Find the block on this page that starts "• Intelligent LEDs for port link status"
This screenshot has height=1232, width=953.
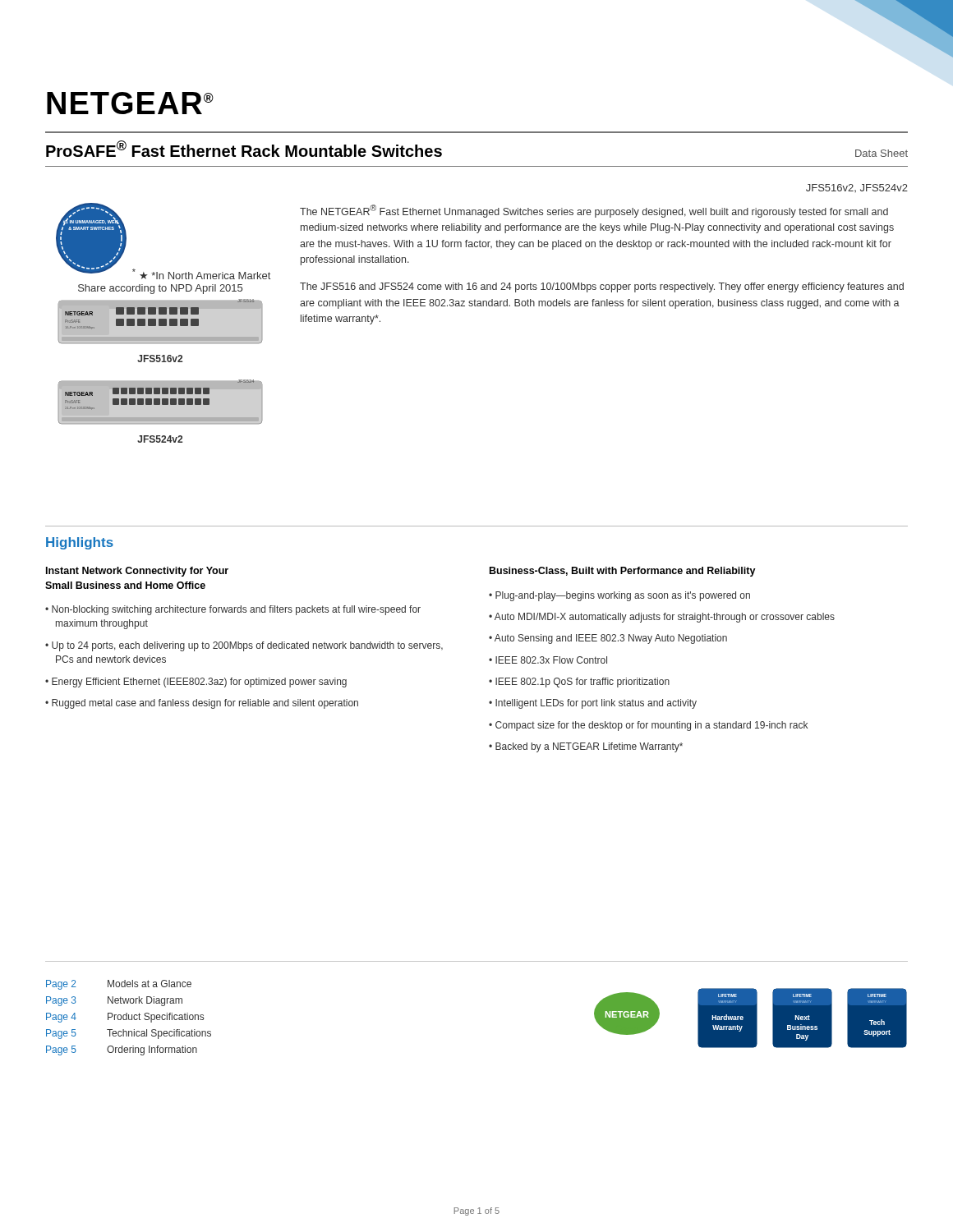coord(593,703)
